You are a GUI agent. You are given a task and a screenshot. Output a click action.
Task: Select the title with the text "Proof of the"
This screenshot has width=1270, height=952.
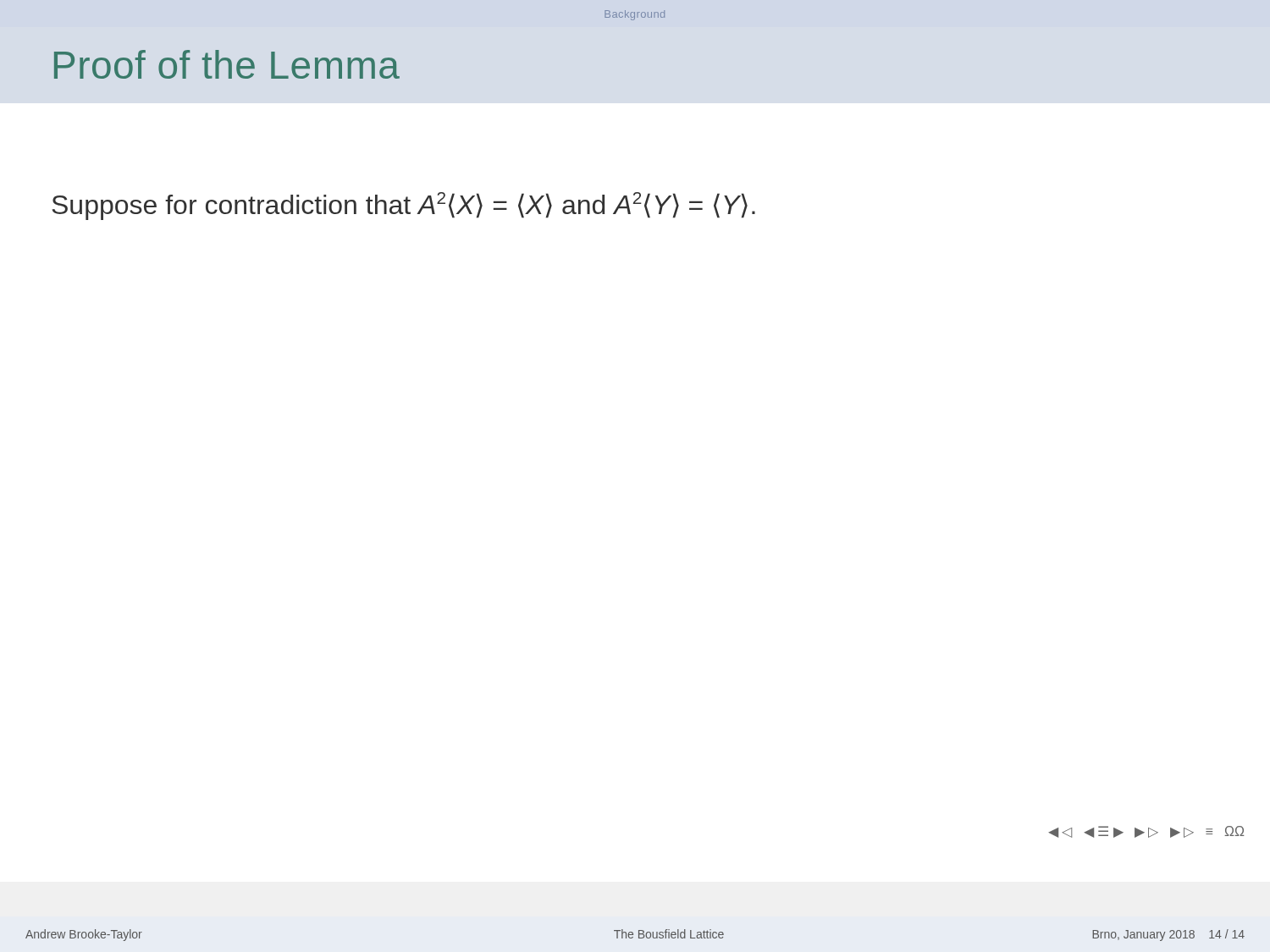point(225,65)
